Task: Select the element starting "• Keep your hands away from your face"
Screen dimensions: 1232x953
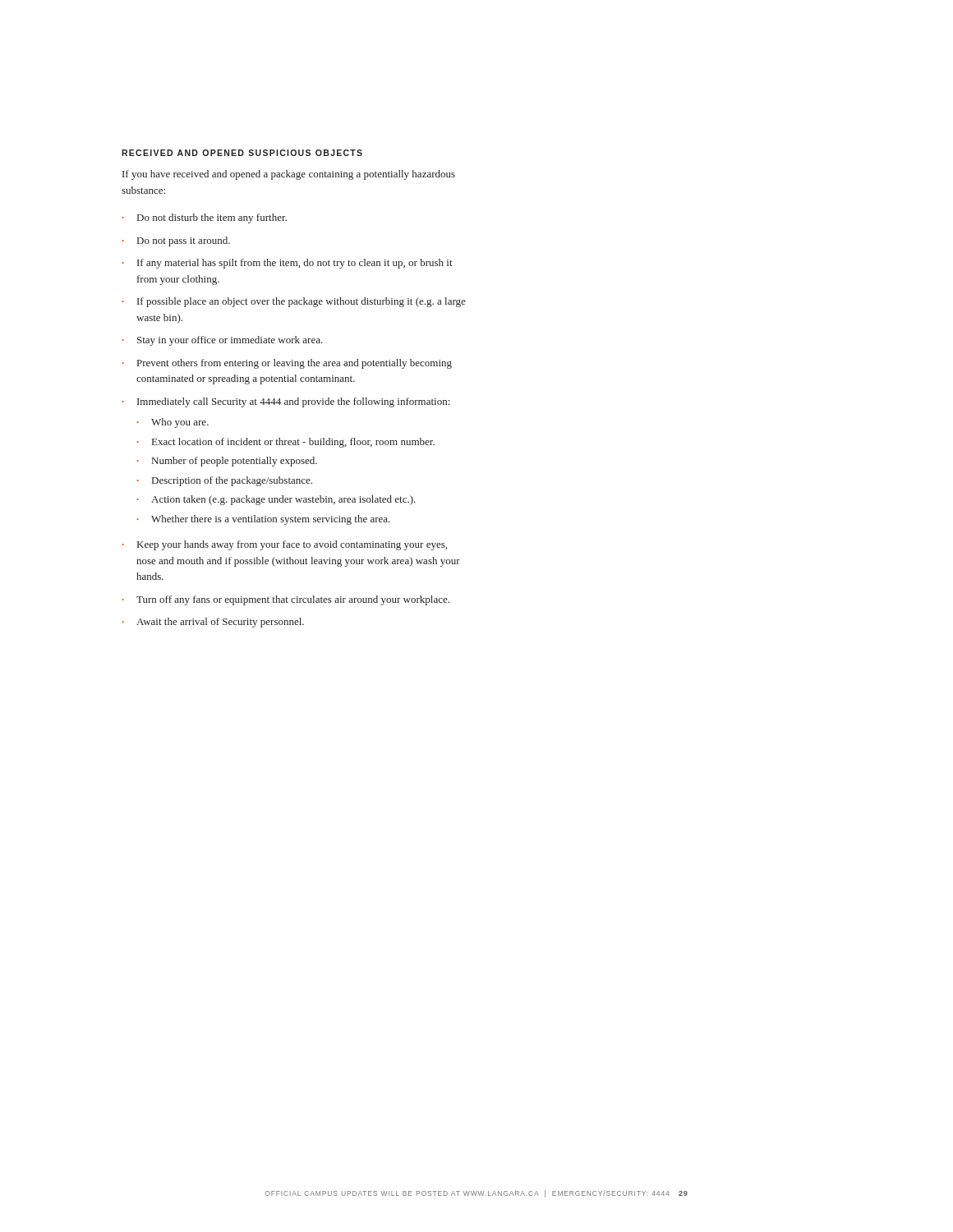Action: click(x=294, y=560)
